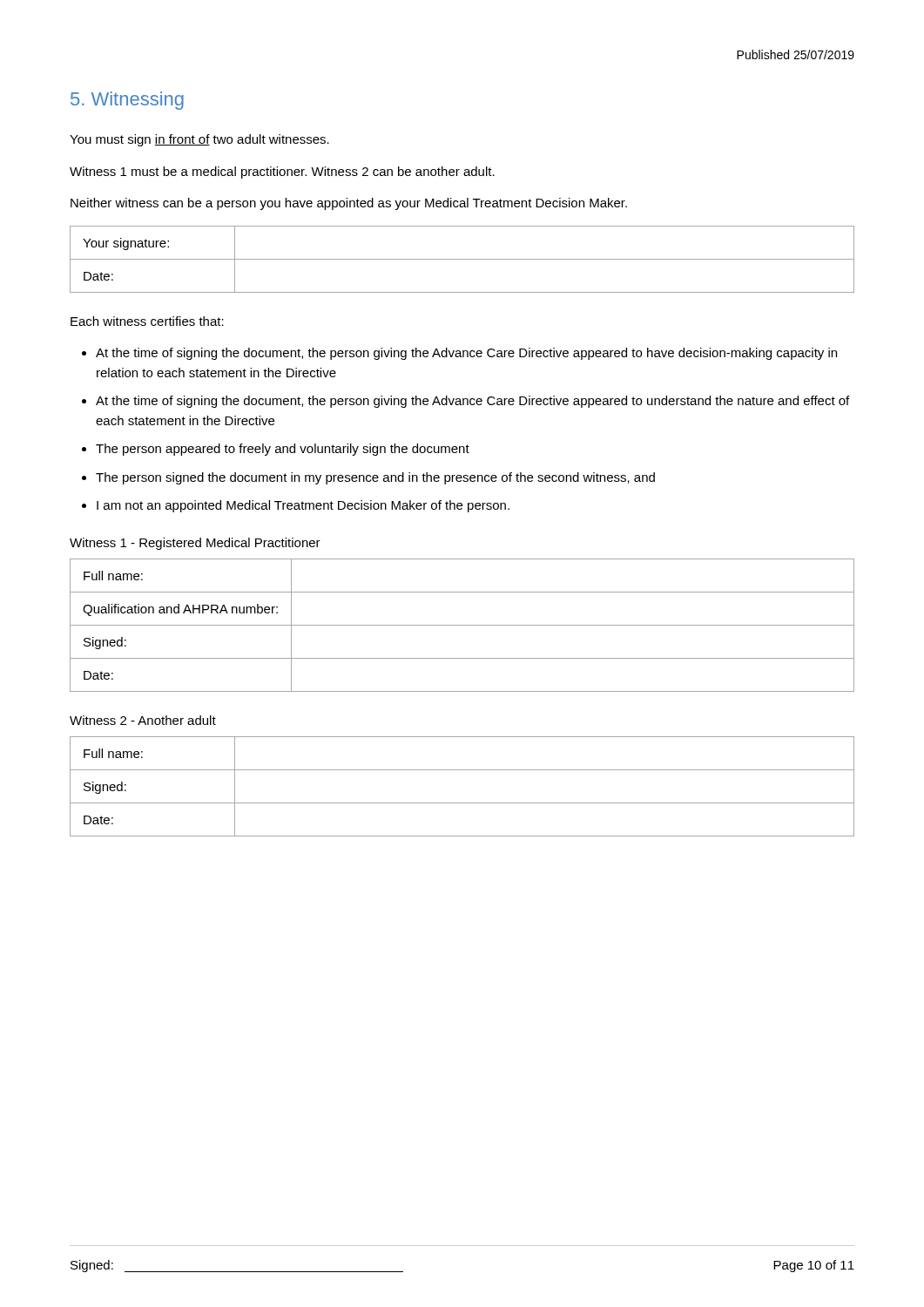Find "Witness 1 - Registered Medical Practitioner" on this page
The width and height of the screenshot is (924, 1307).
click(195, 542)
